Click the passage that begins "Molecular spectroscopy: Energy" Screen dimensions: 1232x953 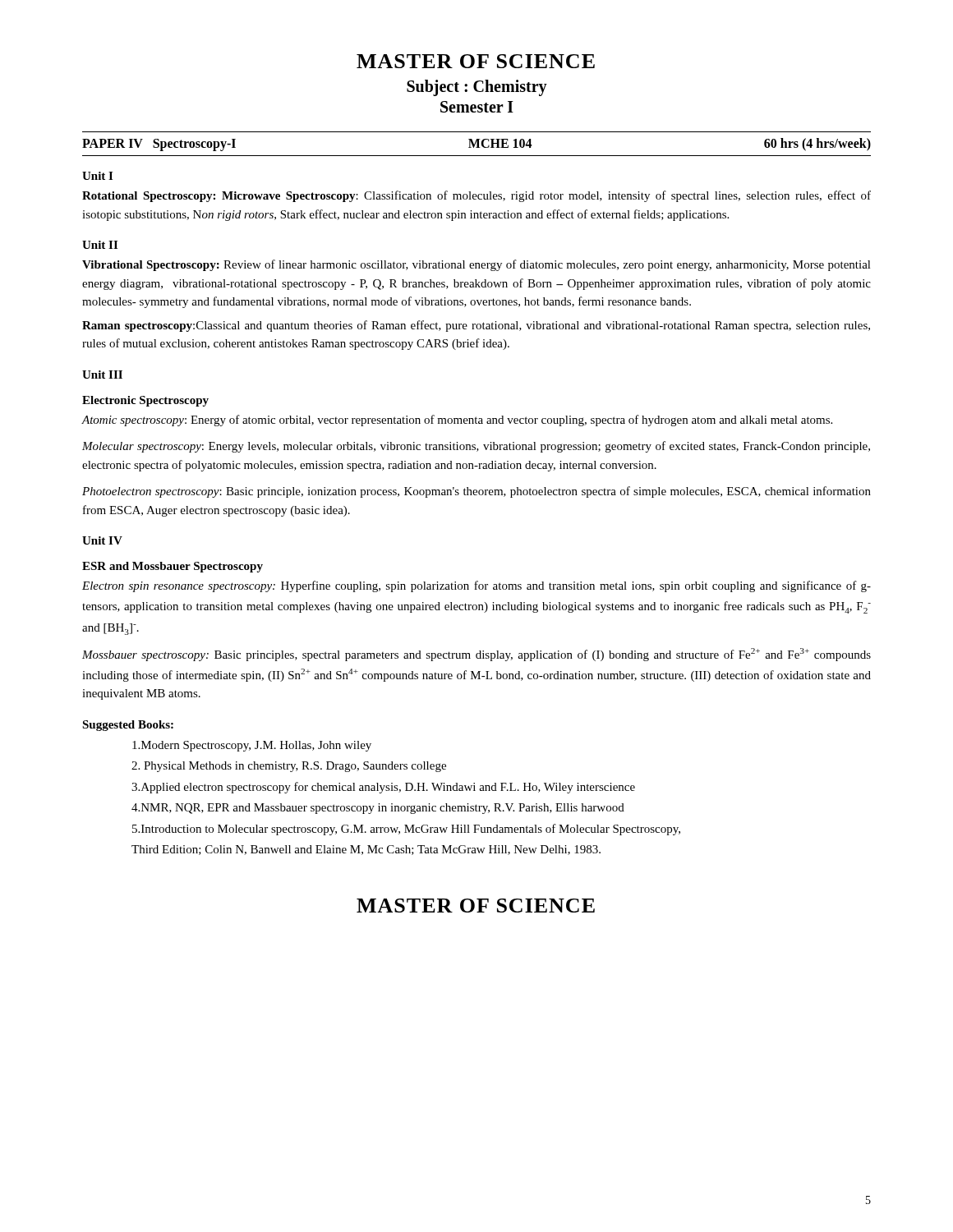(x=476, y=455)
